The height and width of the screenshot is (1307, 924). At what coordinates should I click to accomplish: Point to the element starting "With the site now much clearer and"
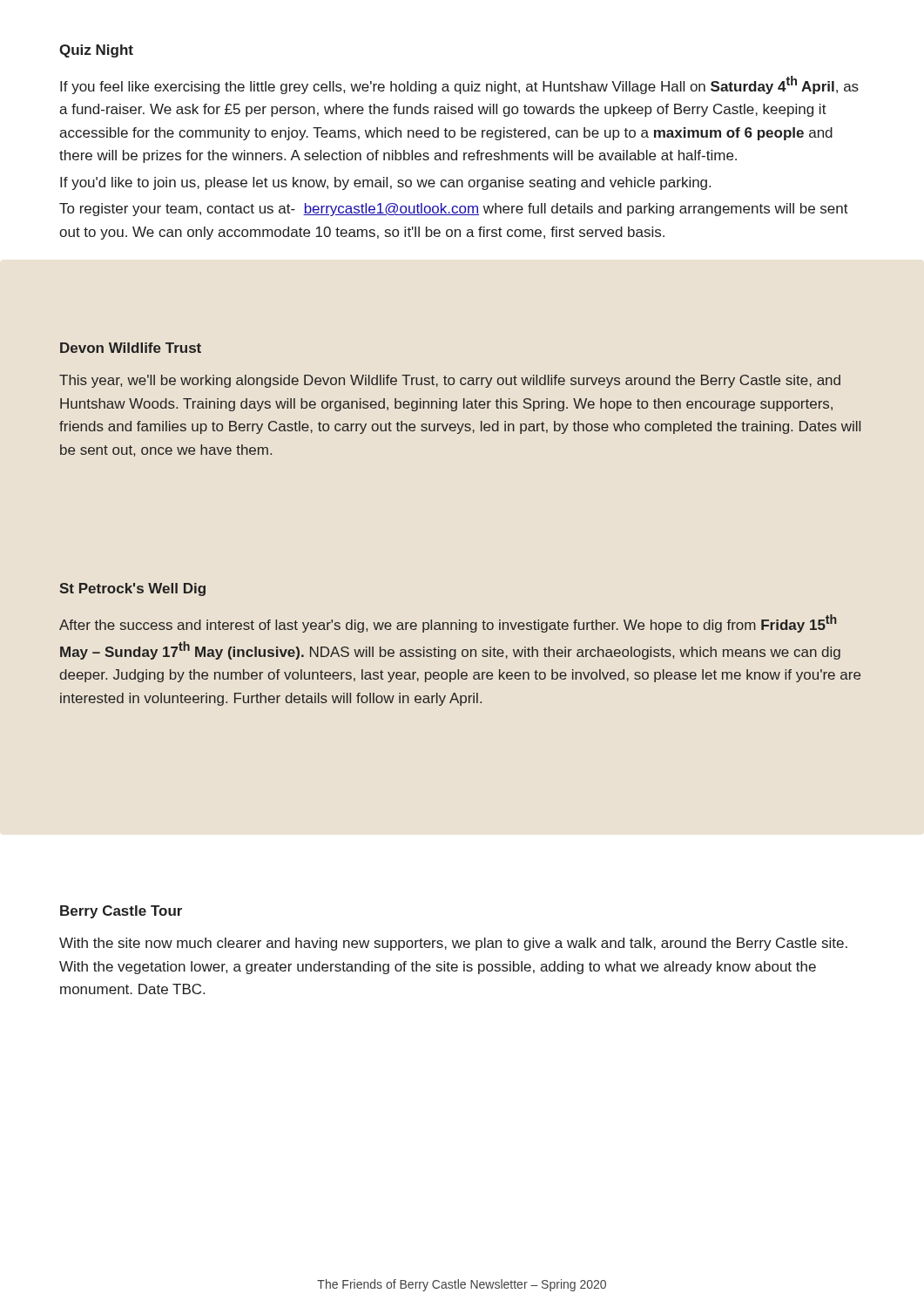click(454, 966)
